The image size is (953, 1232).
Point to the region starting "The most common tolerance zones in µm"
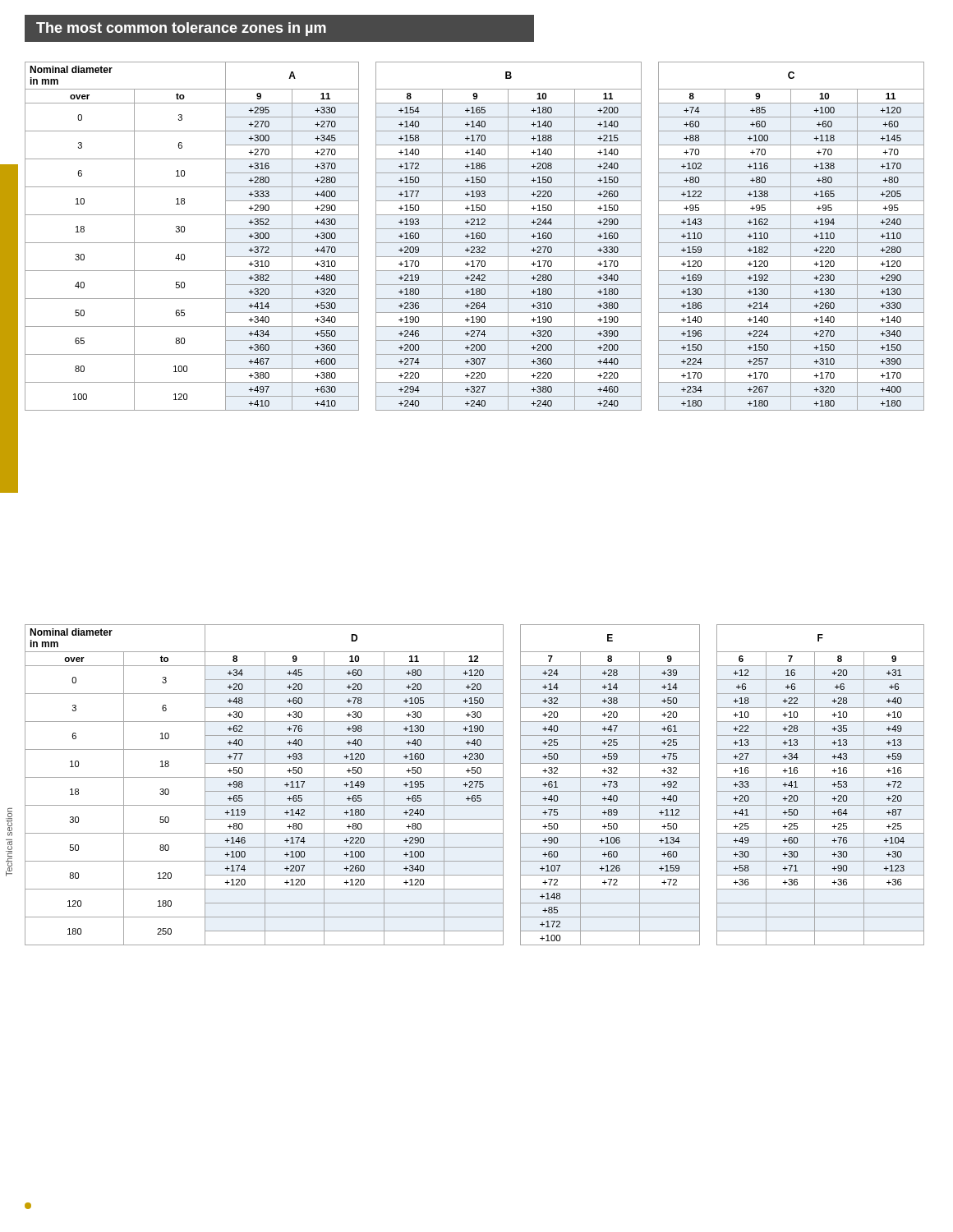[279, 28]
